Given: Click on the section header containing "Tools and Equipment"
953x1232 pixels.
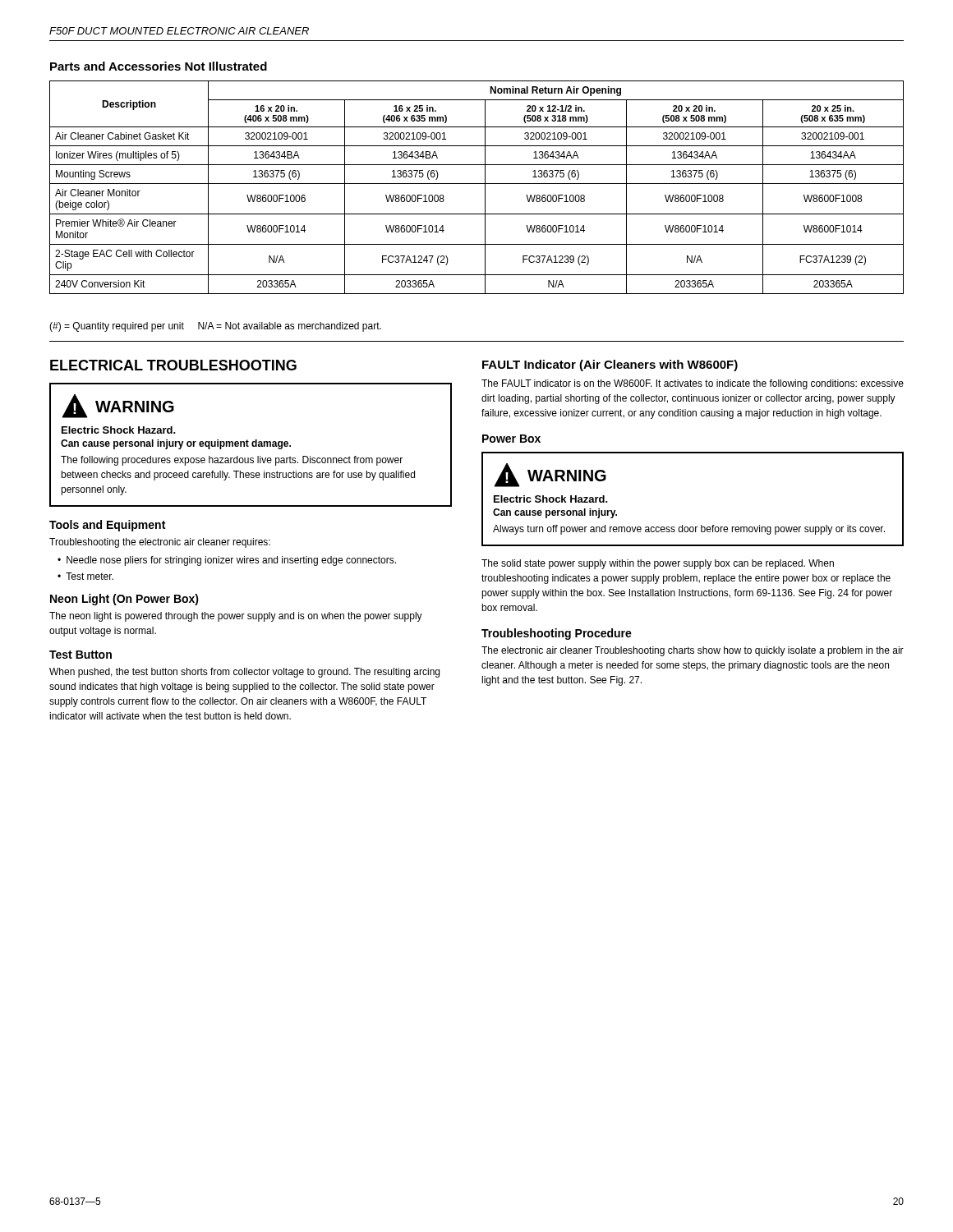Looking at the screenshot, I should [107, 525].
